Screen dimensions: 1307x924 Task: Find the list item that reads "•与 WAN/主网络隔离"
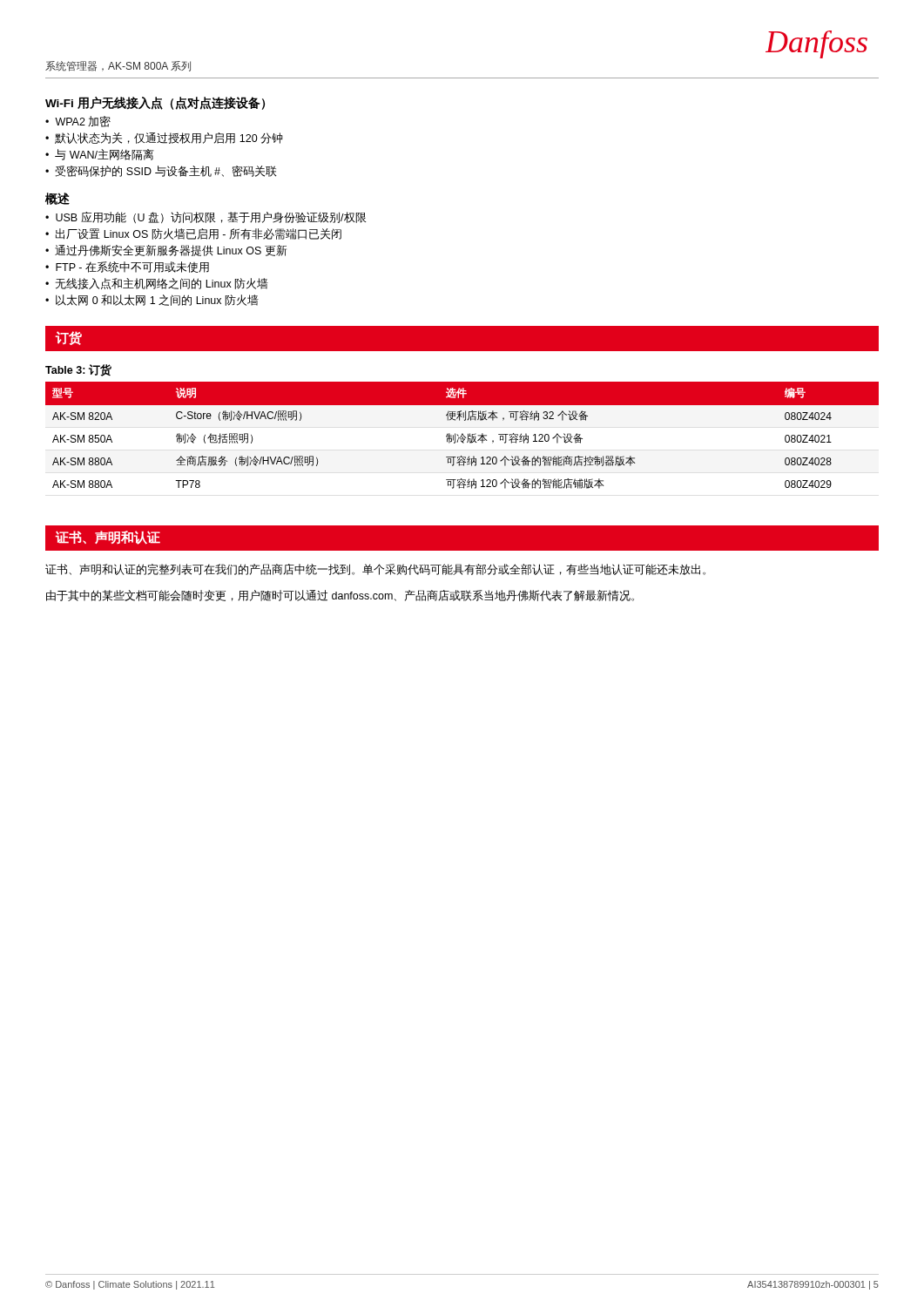[100, 156]
